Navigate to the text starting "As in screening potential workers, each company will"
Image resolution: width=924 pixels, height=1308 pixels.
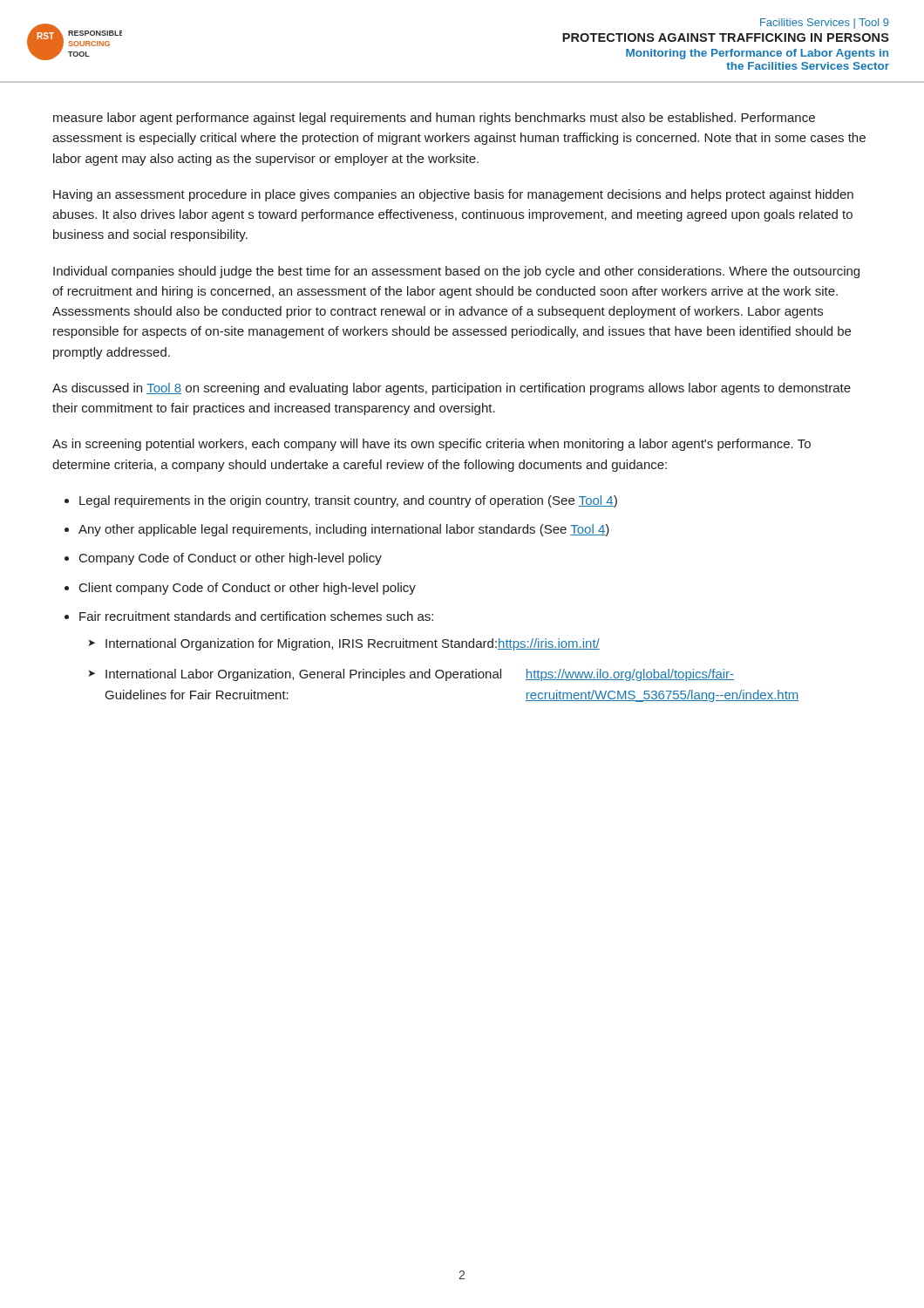[x=432, y=454]
